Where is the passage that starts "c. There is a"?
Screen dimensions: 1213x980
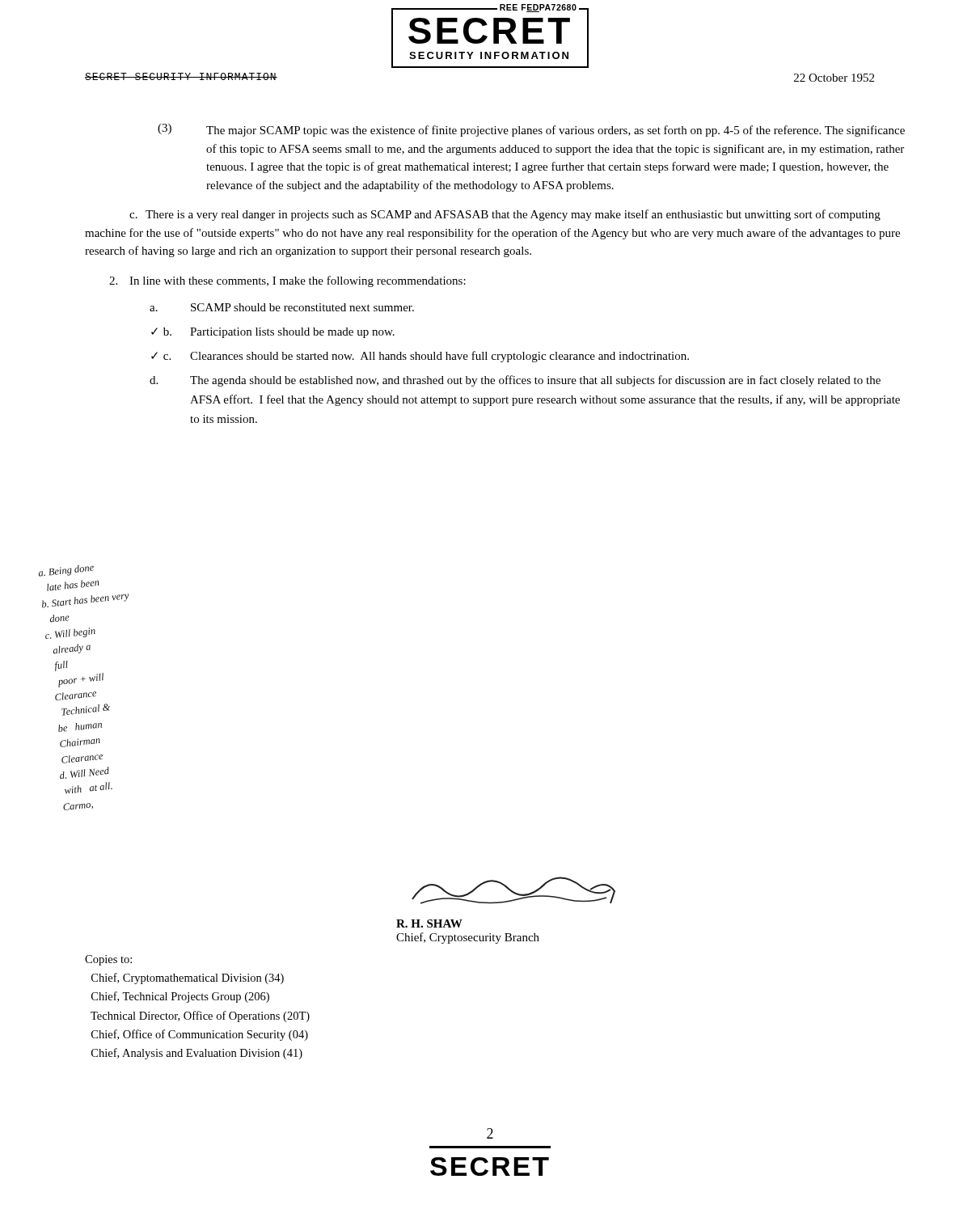tap(493, 231)
